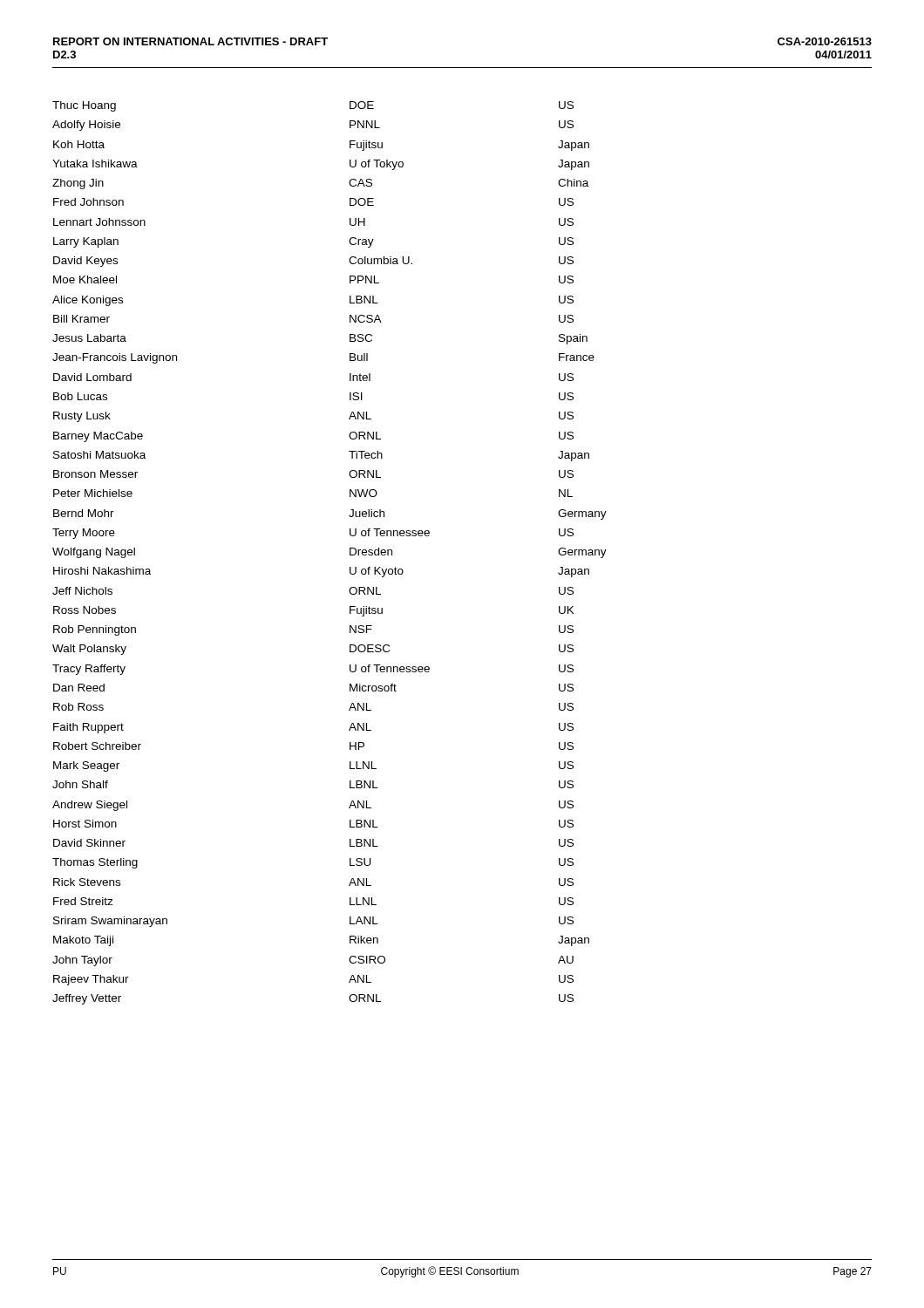This screenshot has height=1308, width=924.
Task: Click on the region starting "Barney MacCabeORNLUS"
Action: point(357,436)
